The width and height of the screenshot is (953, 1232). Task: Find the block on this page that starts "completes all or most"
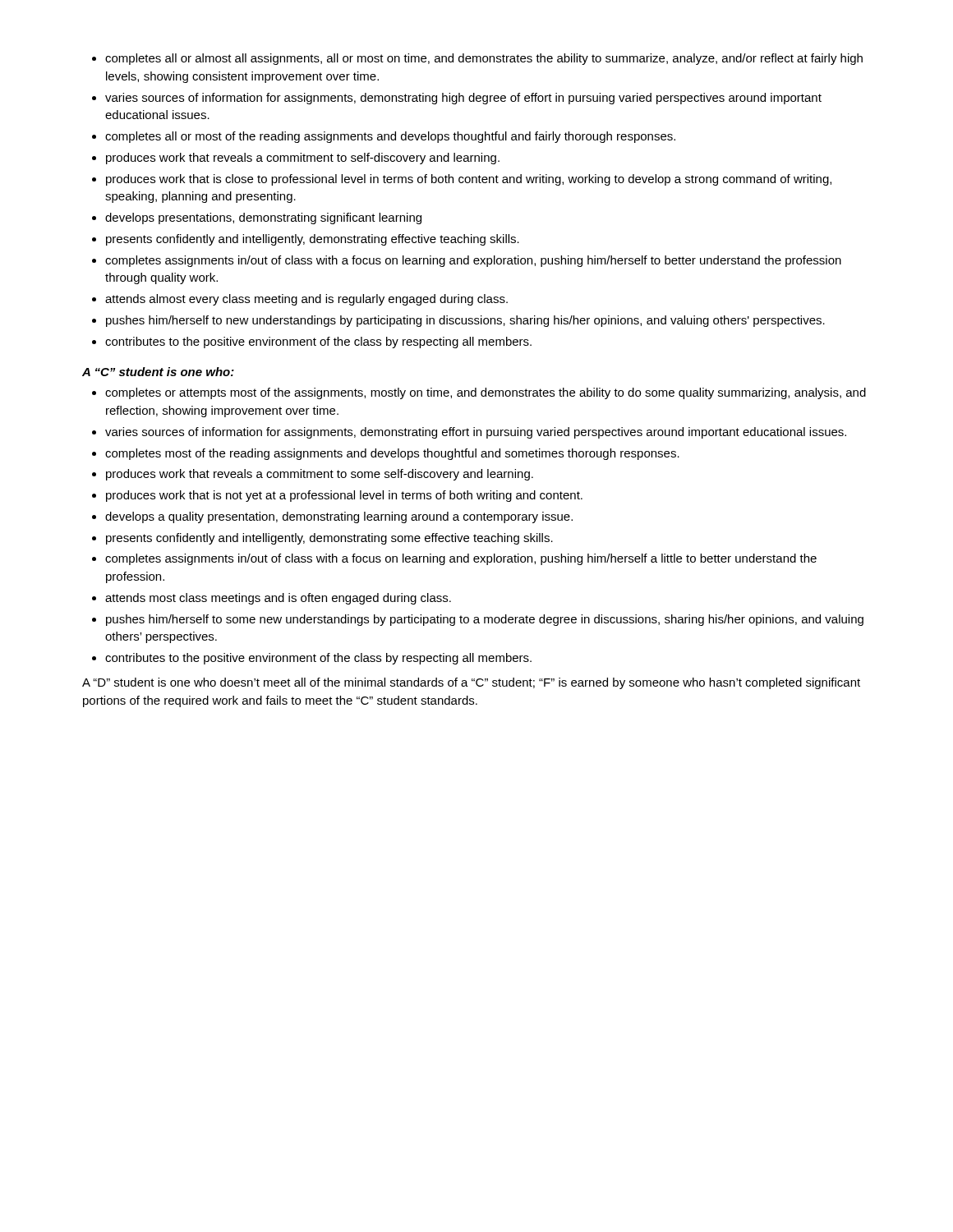pos(488,136)
